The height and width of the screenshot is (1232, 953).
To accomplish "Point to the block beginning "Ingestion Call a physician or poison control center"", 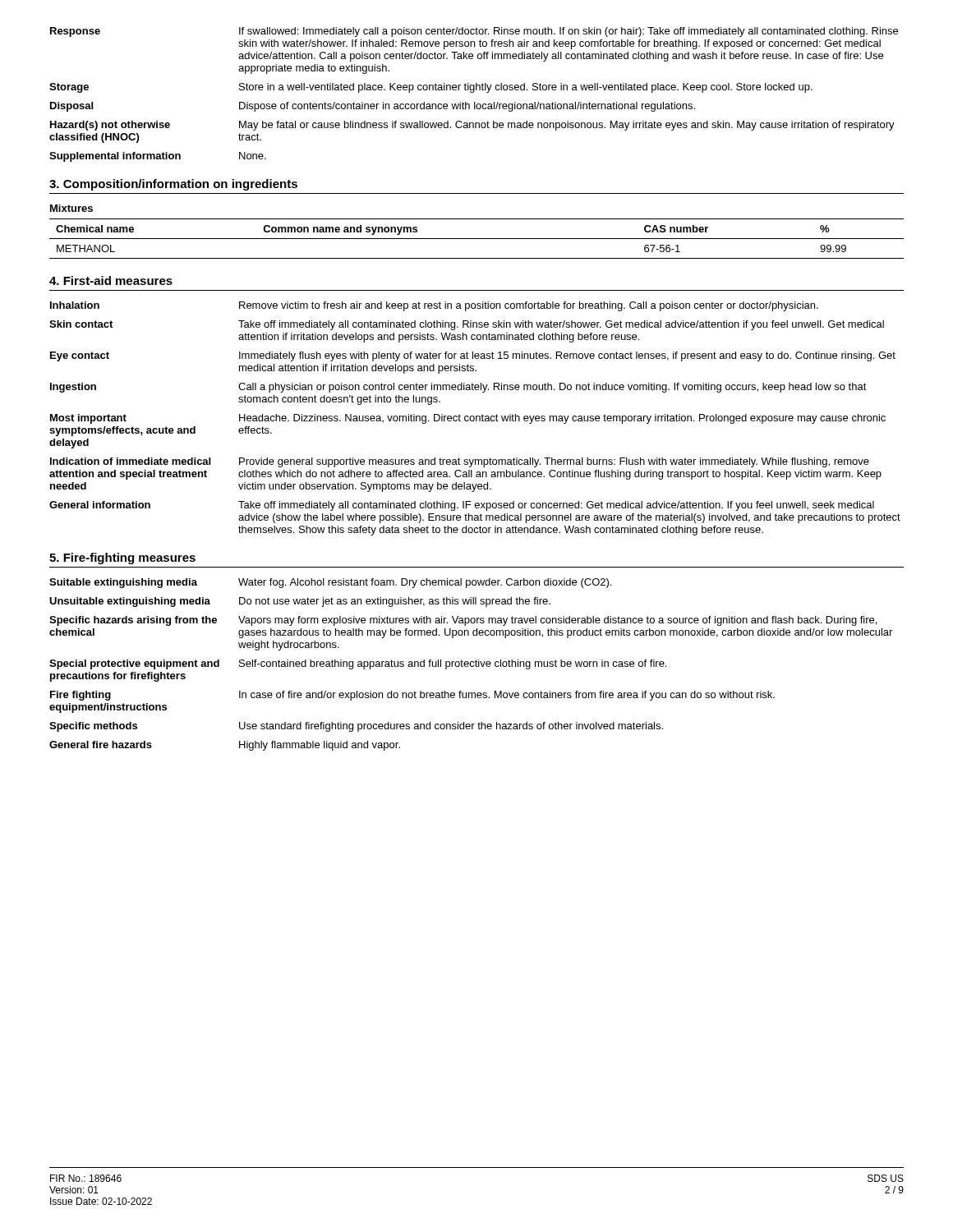I will (x=476, y=393).
